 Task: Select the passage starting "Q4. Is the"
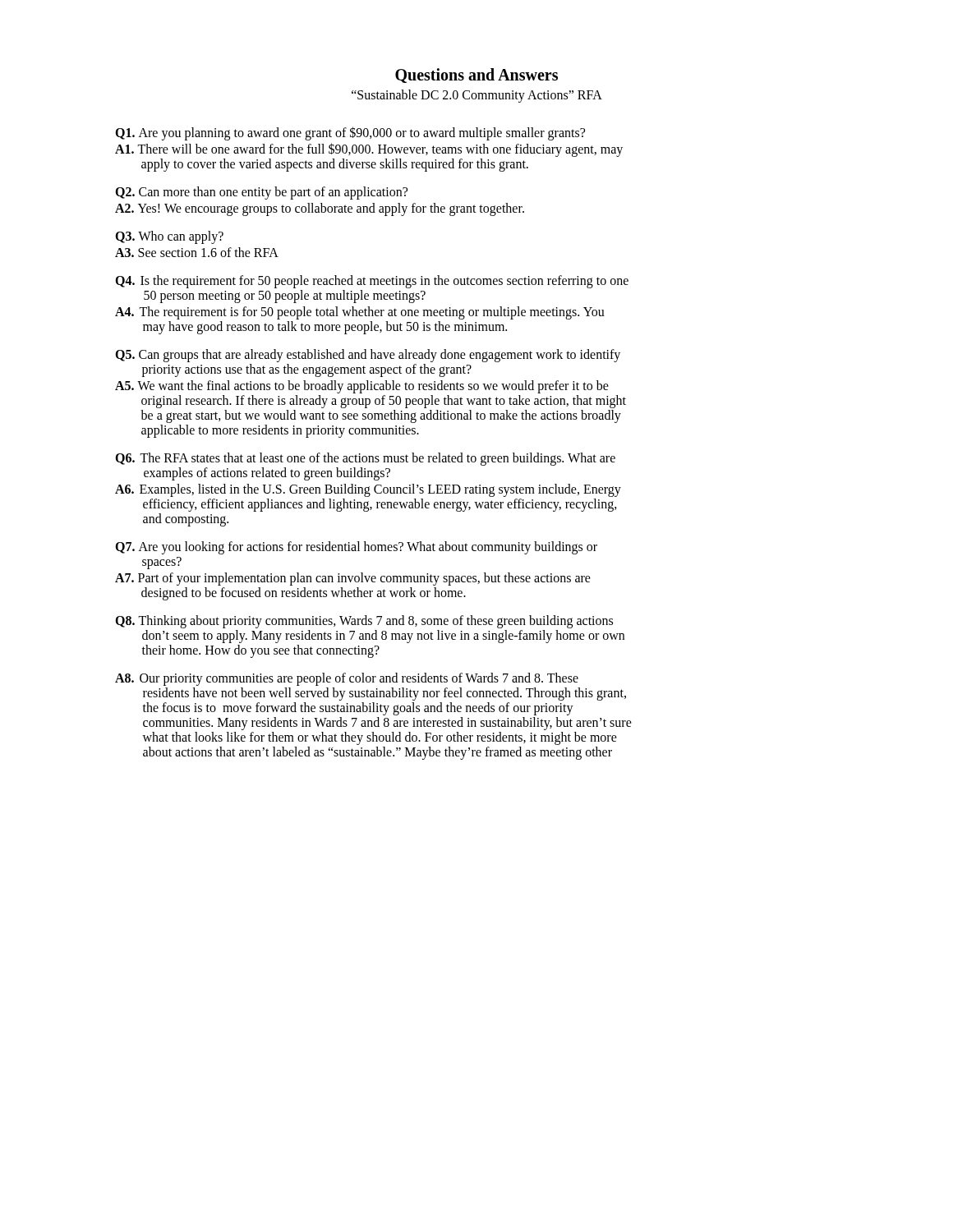click(x=476, y=304)
